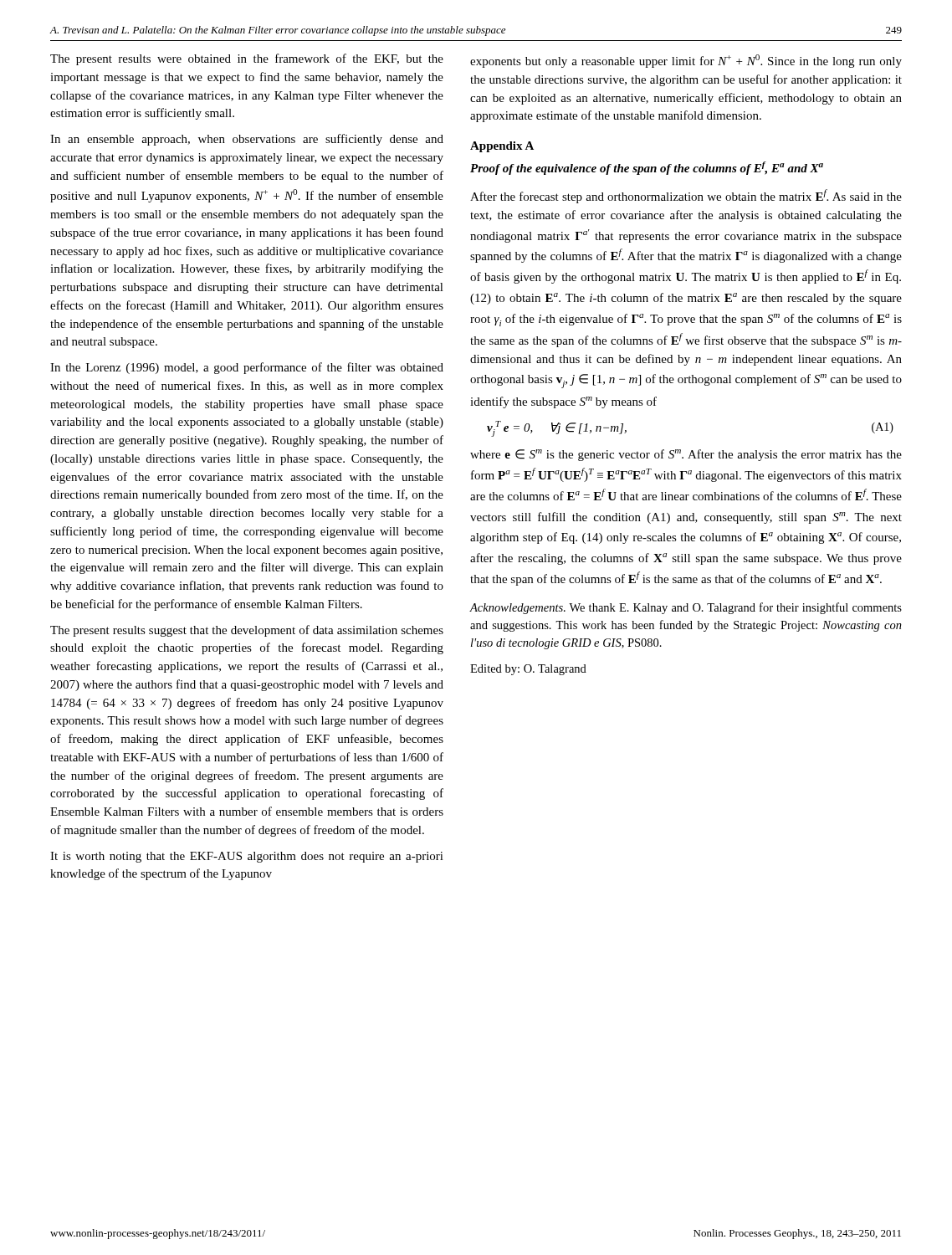This screenshot has width=952, height=1255.
Task: Navigate to the region starting "The present results suggest"
Action: [x=247, y=730]
